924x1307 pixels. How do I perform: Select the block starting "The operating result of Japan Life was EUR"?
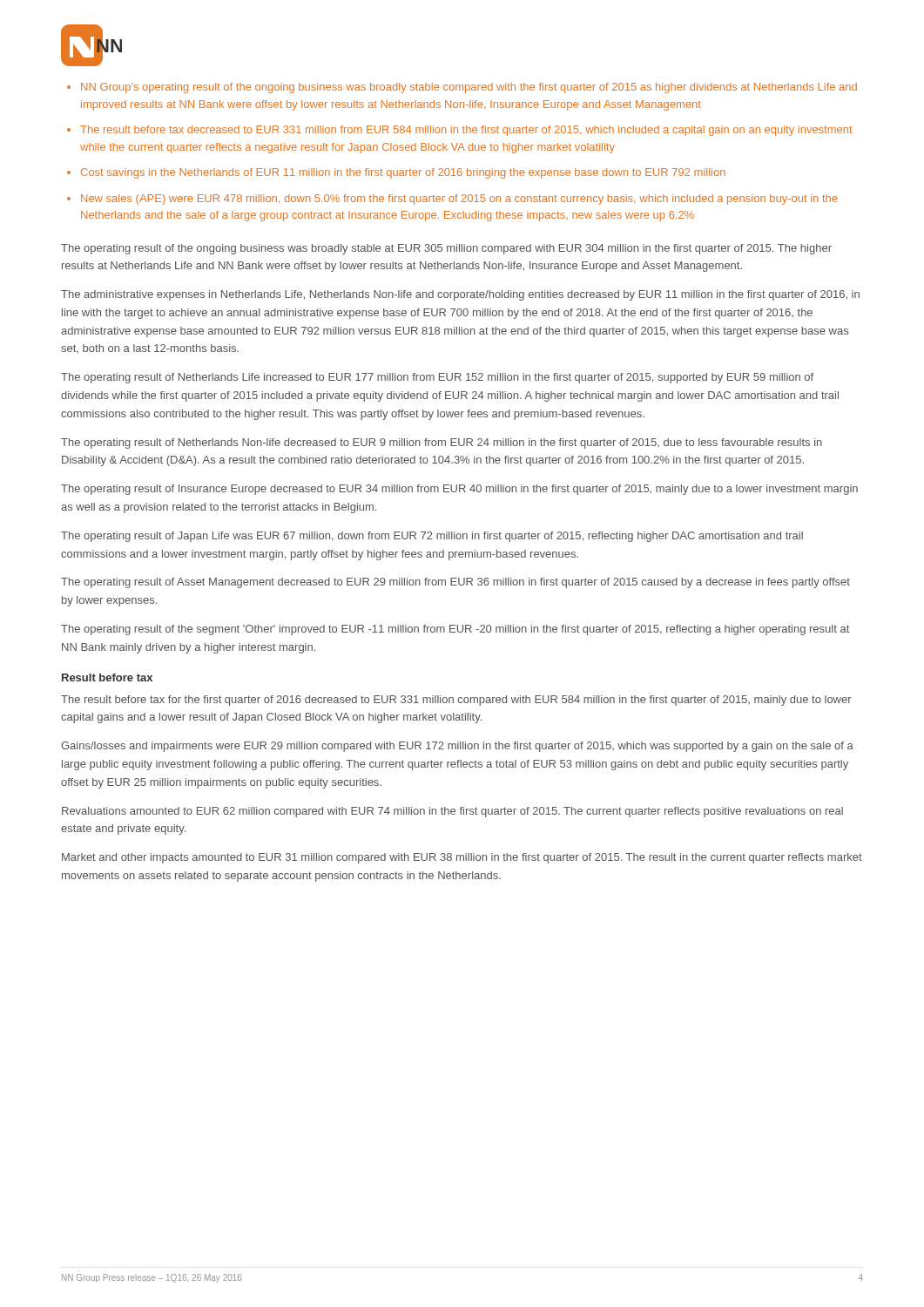(x=432, y=544)
